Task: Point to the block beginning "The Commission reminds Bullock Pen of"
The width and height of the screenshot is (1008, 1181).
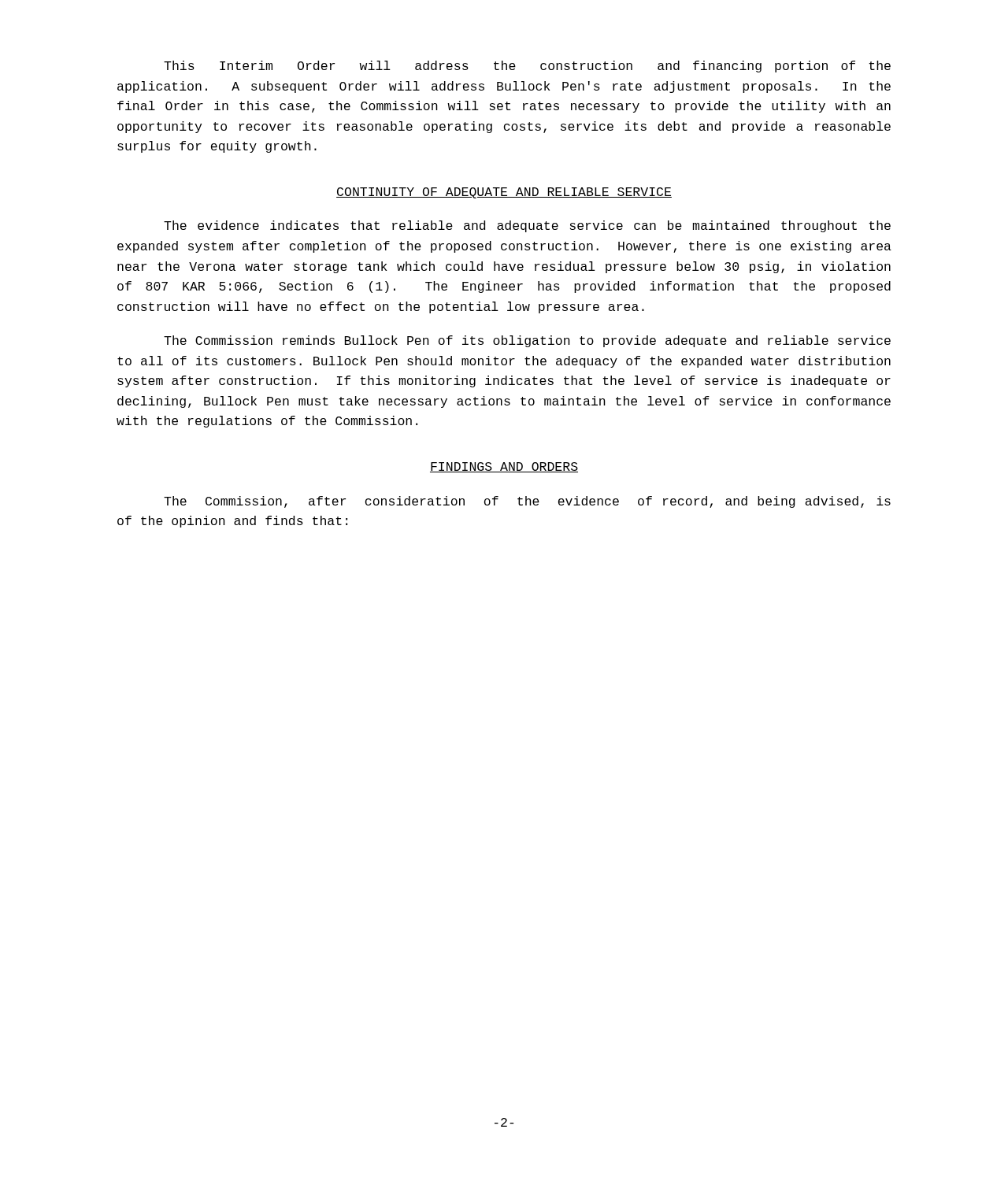Action: coord(504,382)
